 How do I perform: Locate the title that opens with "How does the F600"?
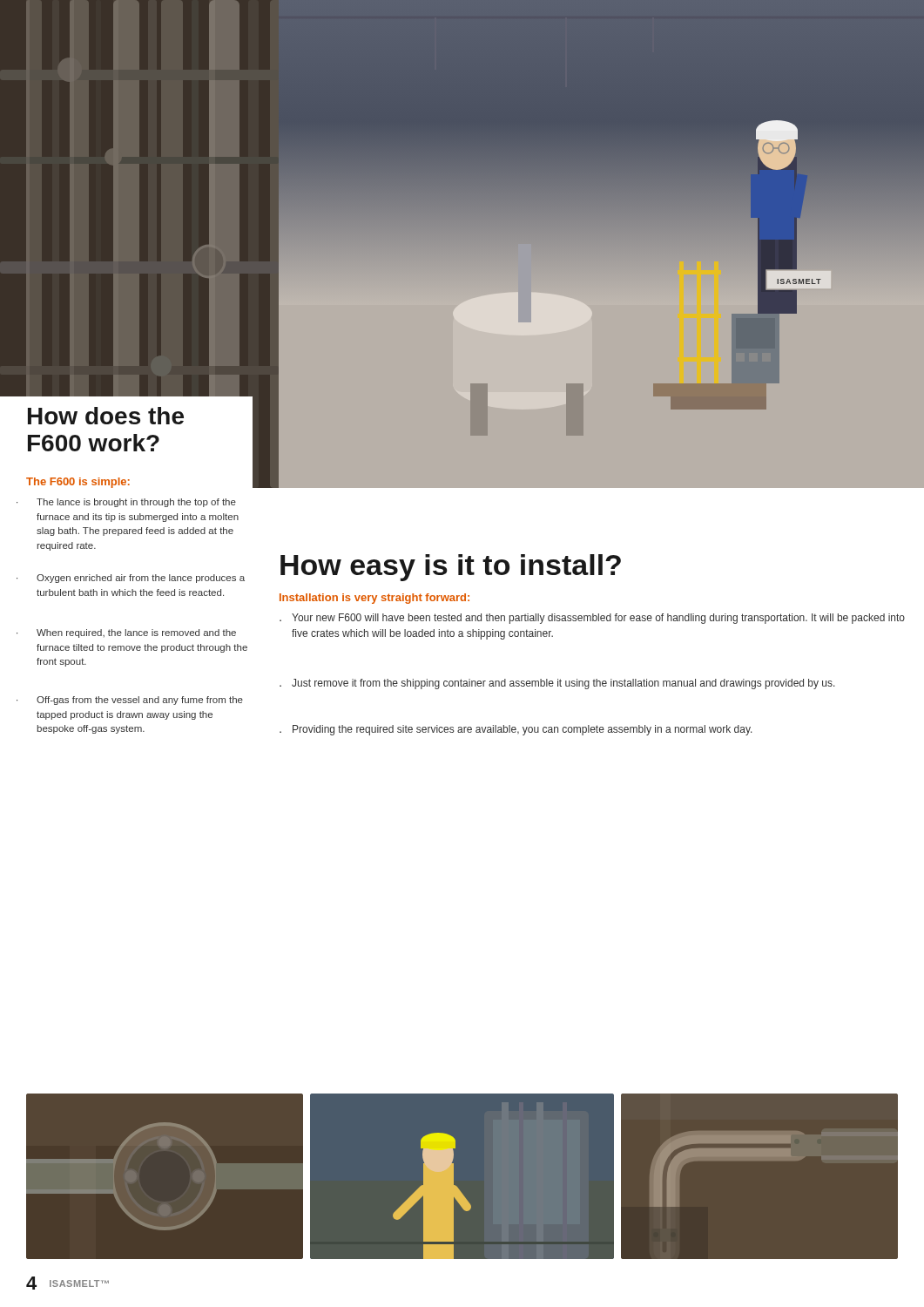click(135, 430)
